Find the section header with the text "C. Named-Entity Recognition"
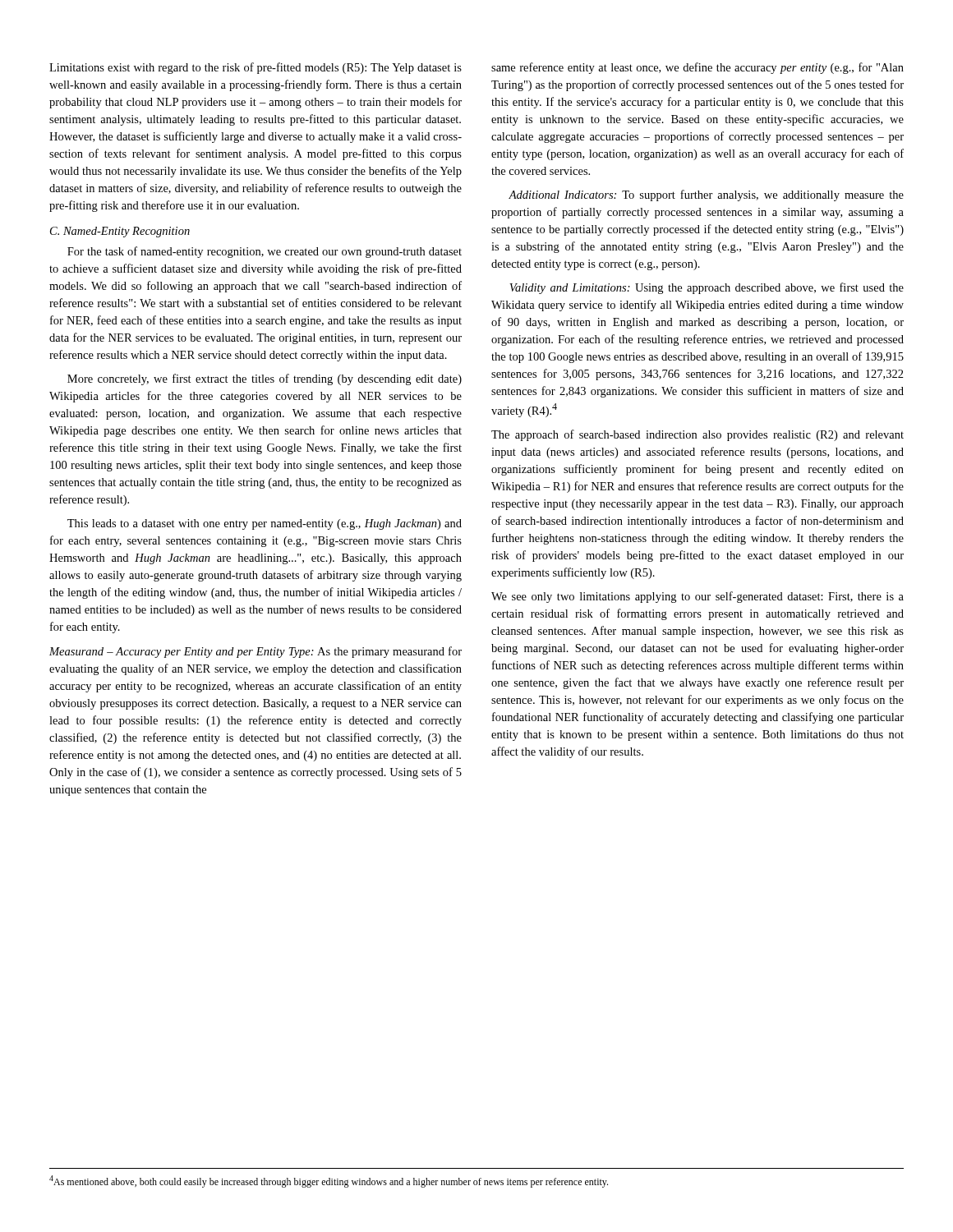 coord(120,232)
